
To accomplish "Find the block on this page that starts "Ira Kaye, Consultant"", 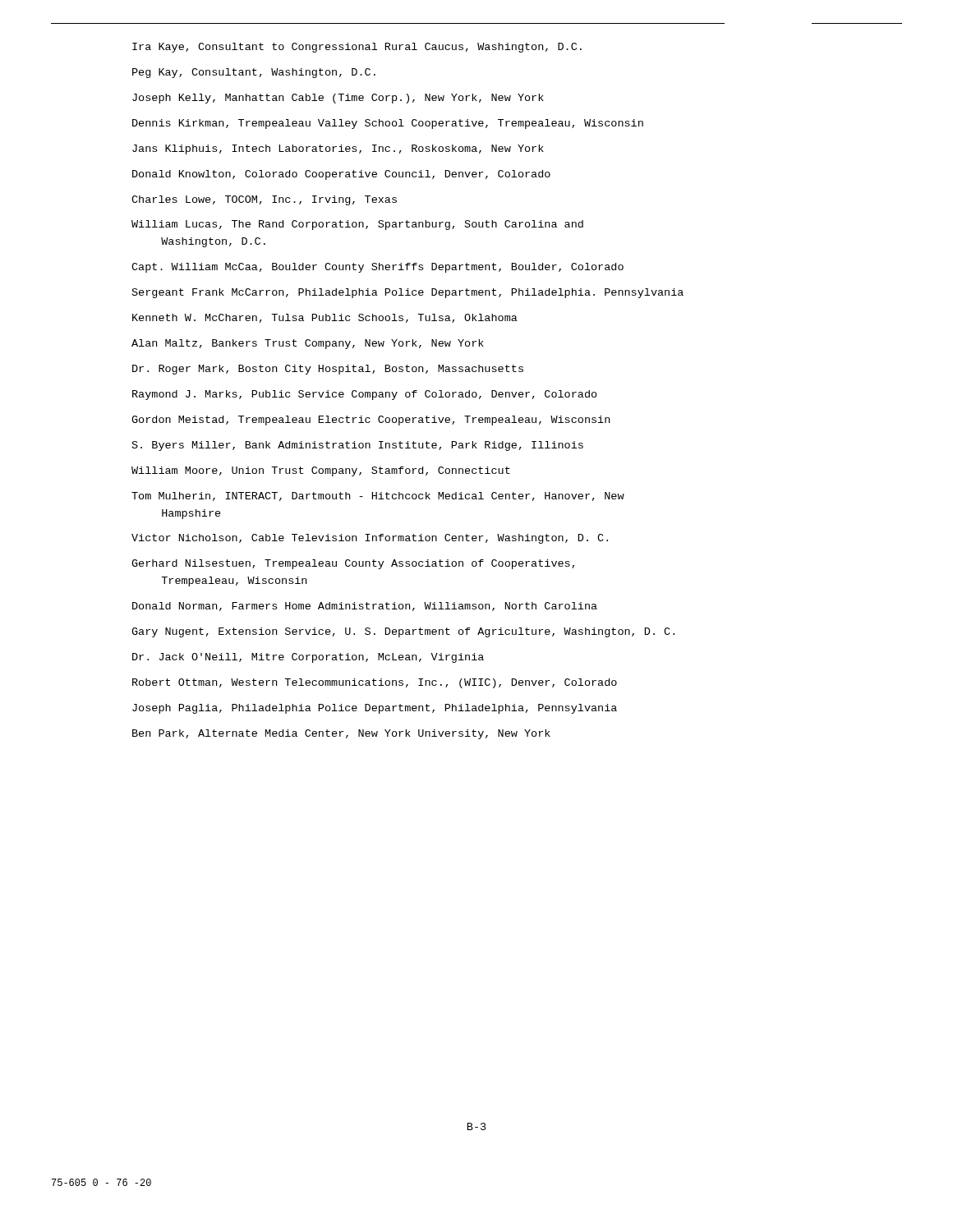I will (358, 47).
